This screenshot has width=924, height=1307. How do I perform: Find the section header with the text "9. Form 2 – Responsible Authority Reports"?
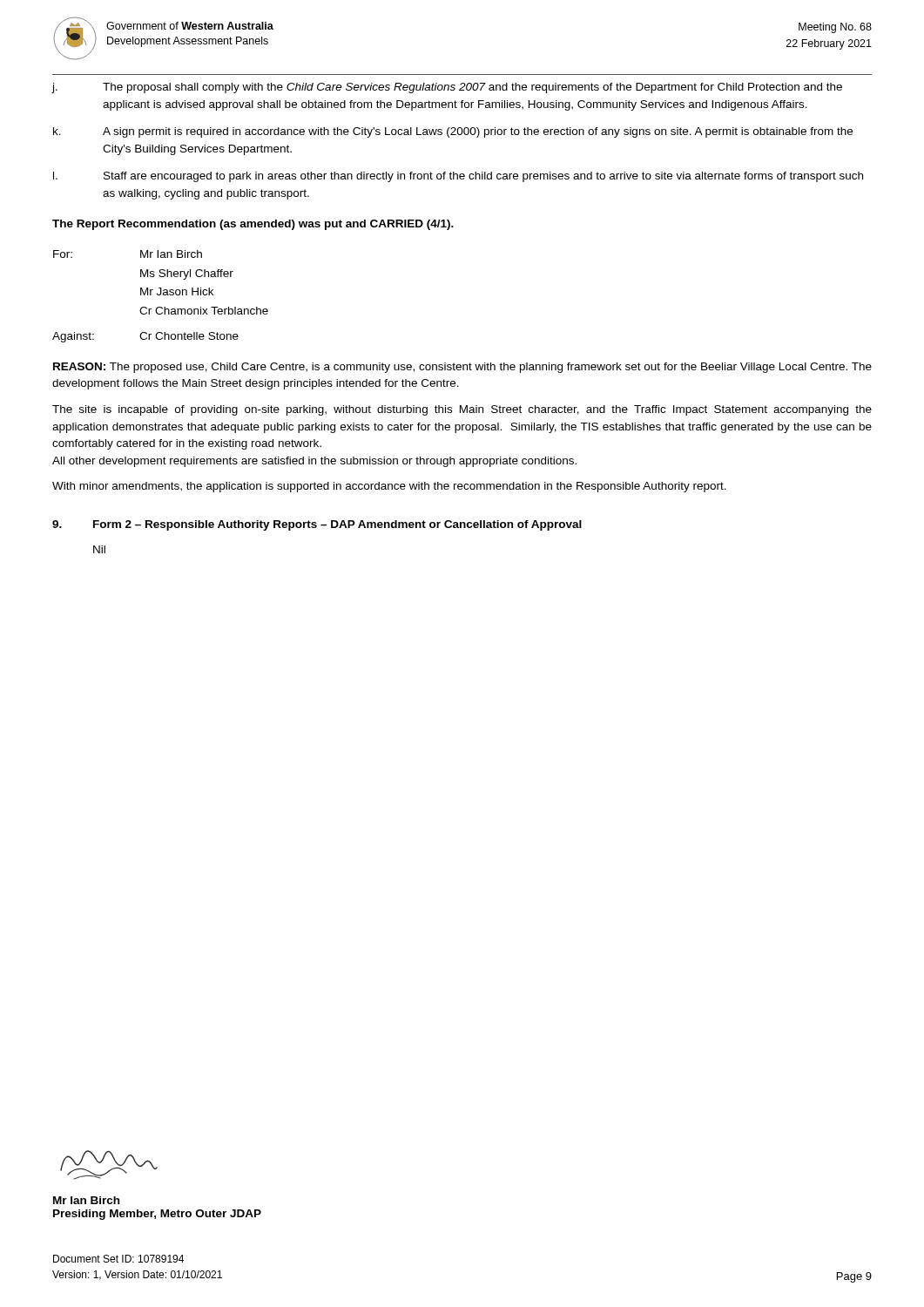click(x=462, y=524)
